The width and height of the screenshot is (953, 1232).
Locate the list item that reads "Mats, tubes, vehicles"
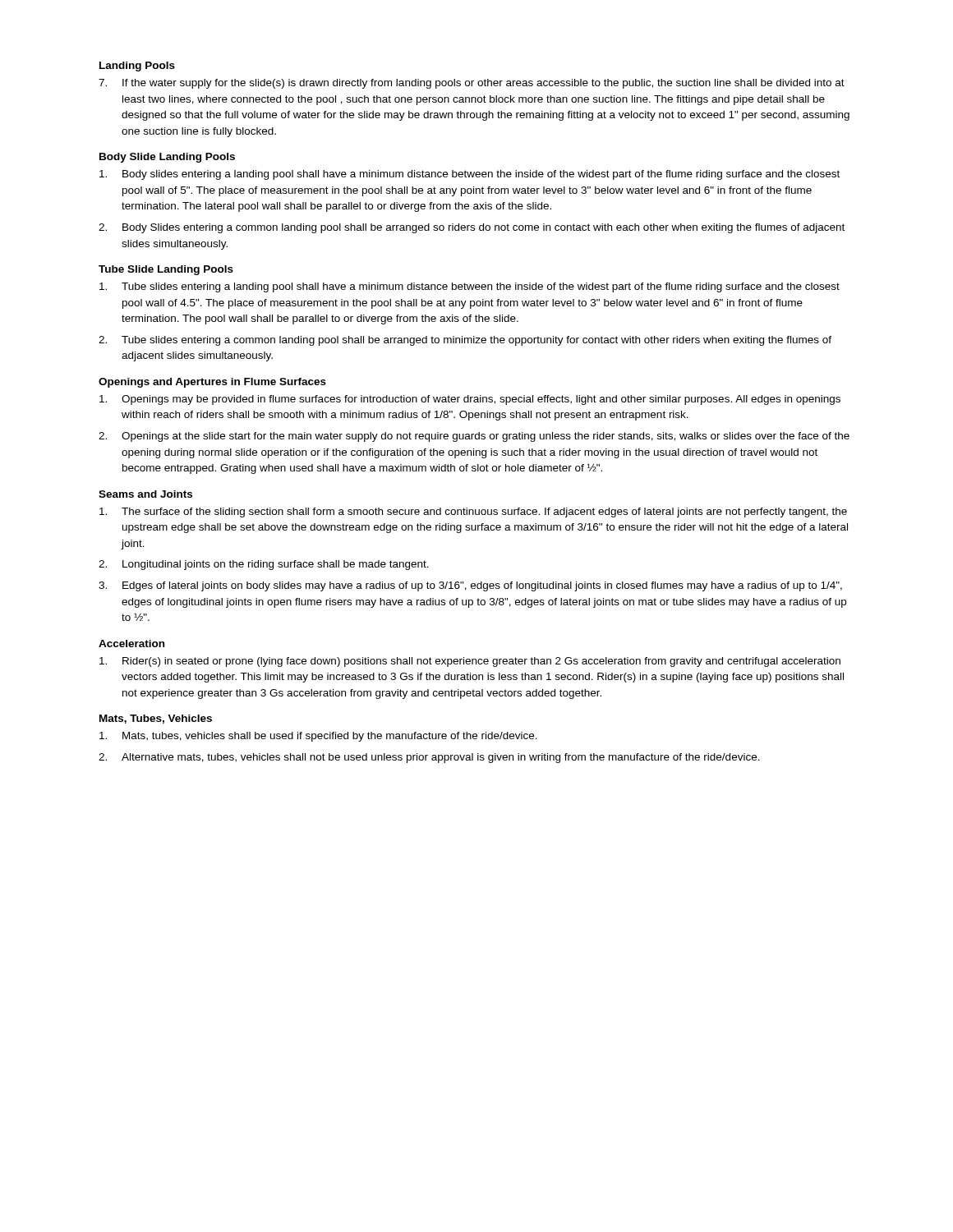point(318,736)
